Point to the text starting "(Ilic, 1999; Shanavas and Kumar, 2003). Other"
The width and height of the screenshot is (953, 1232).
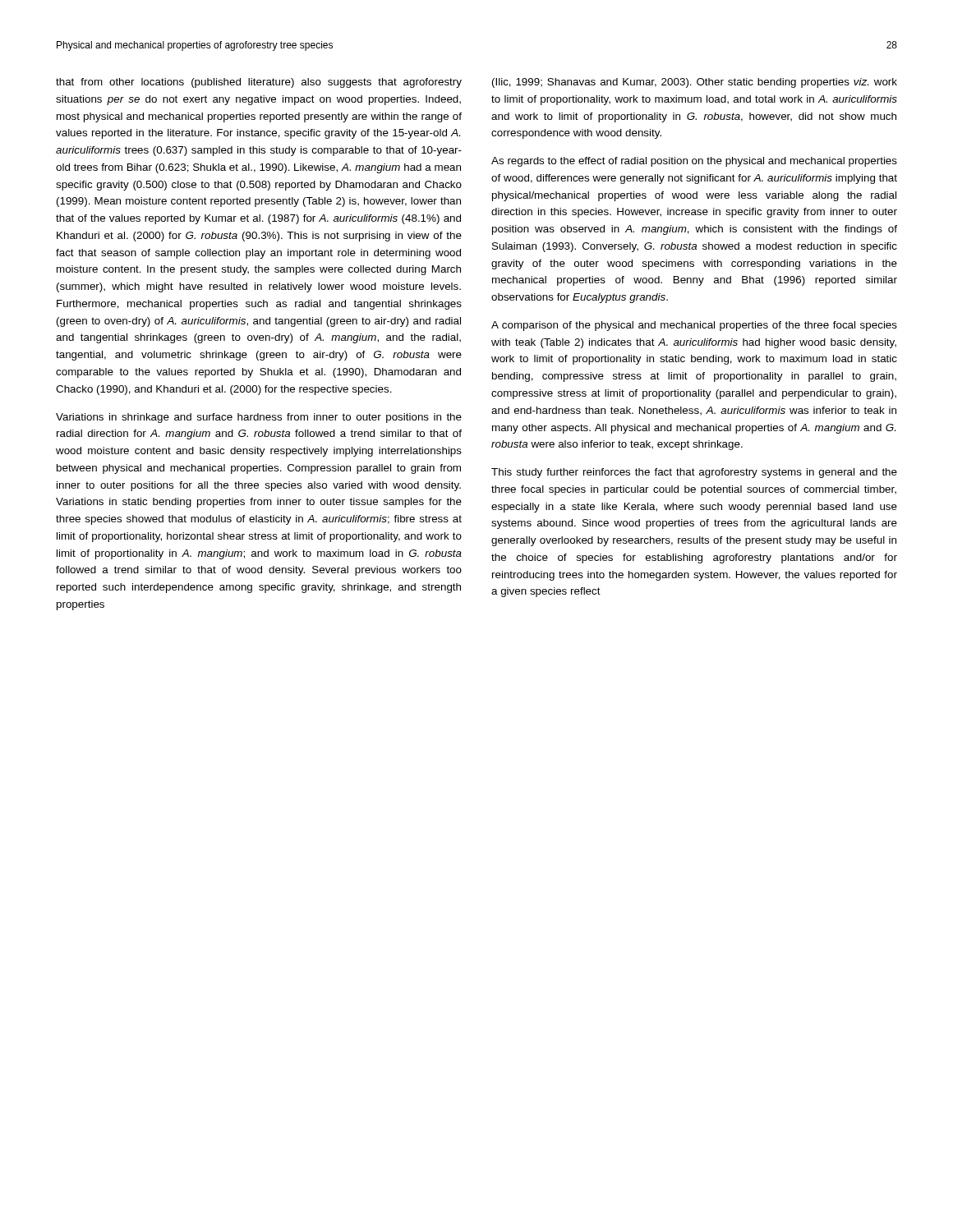694,337
